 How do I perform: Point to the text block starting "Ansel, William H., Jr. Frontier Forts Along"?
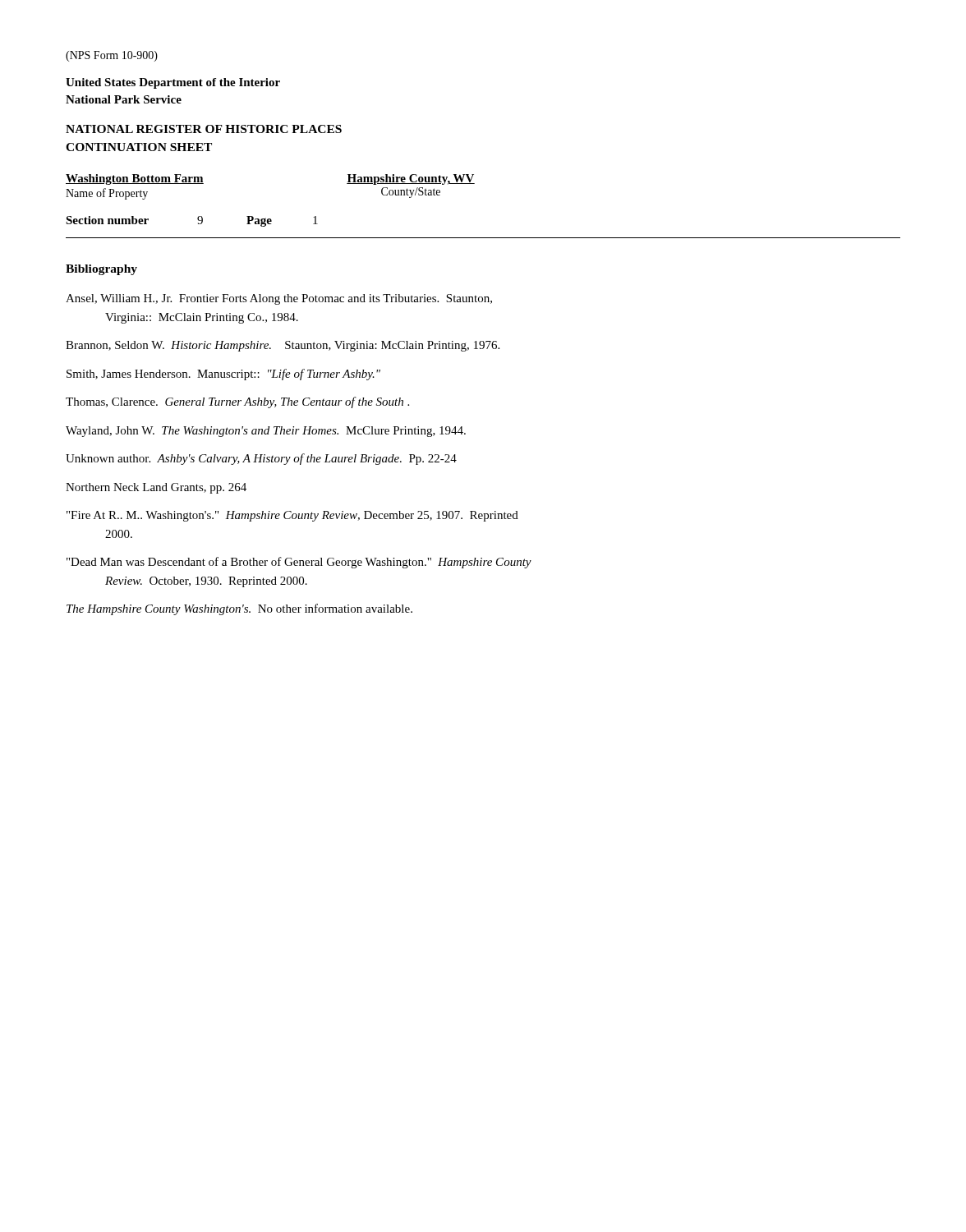click(x=483, y=309)
